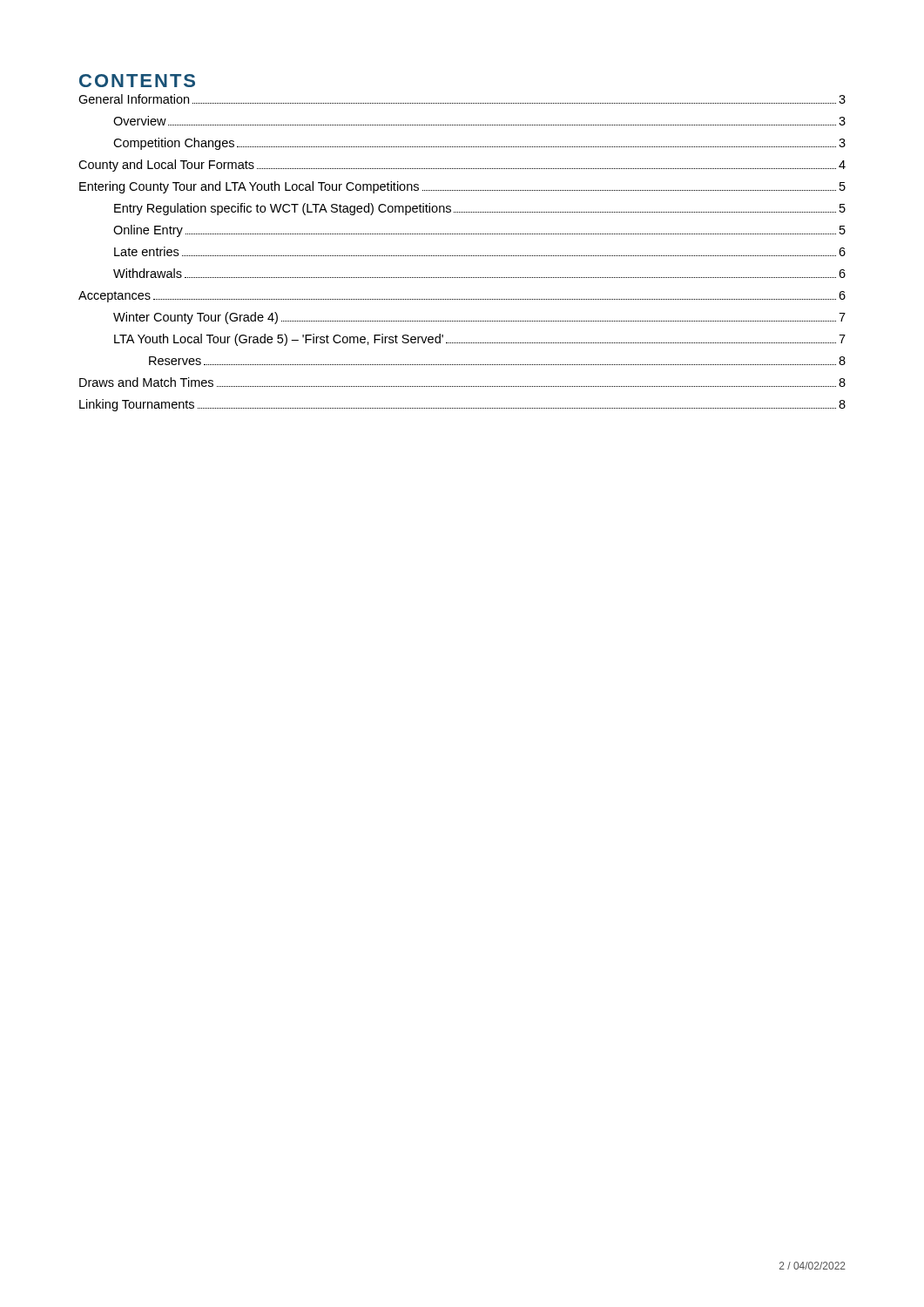
Task: Locate the text "Winter County Tour (Grade 4) 7"
Action: tap(462, 317)
